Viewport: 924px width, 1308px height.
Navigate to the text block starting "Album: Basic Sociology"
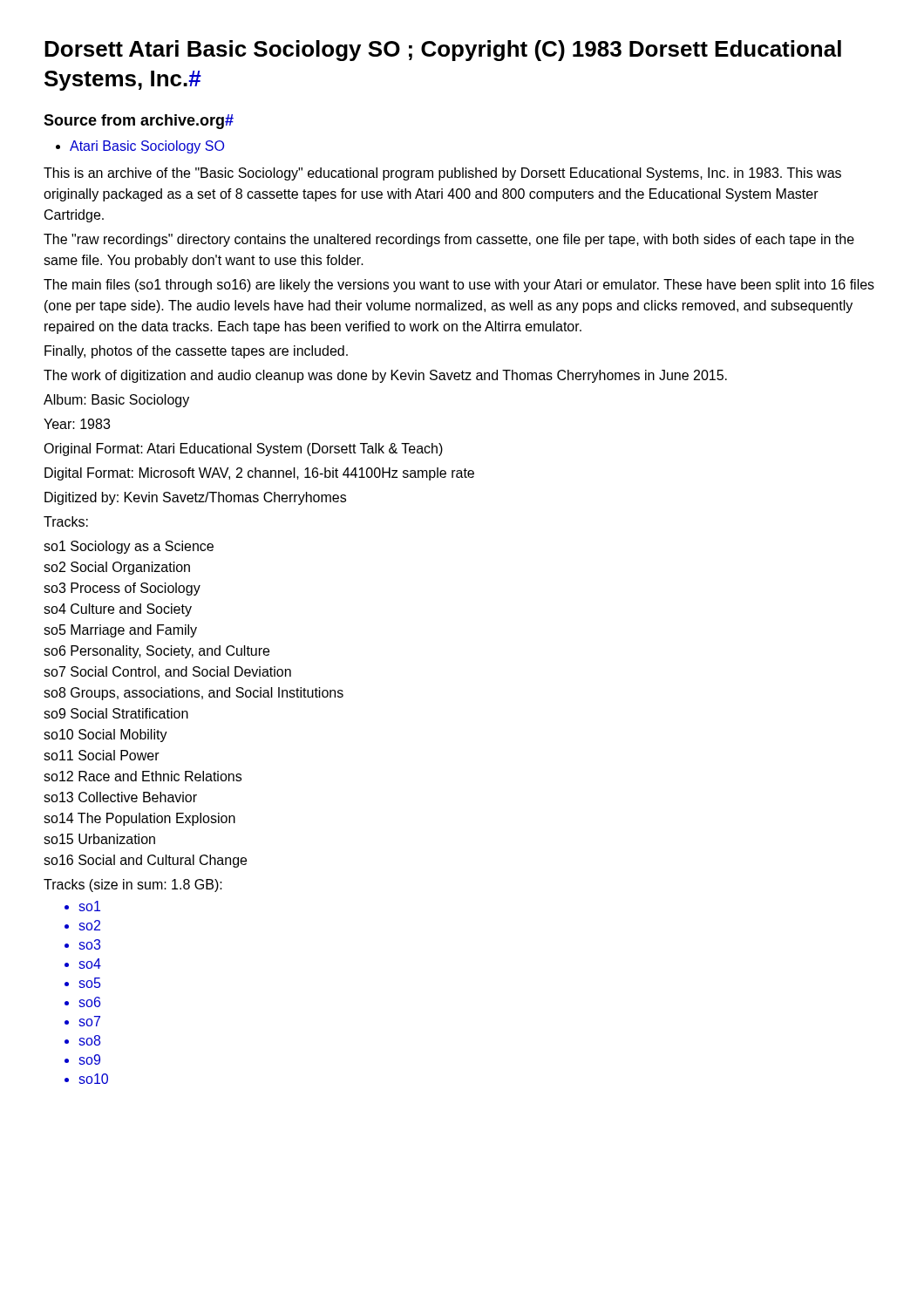116,399
